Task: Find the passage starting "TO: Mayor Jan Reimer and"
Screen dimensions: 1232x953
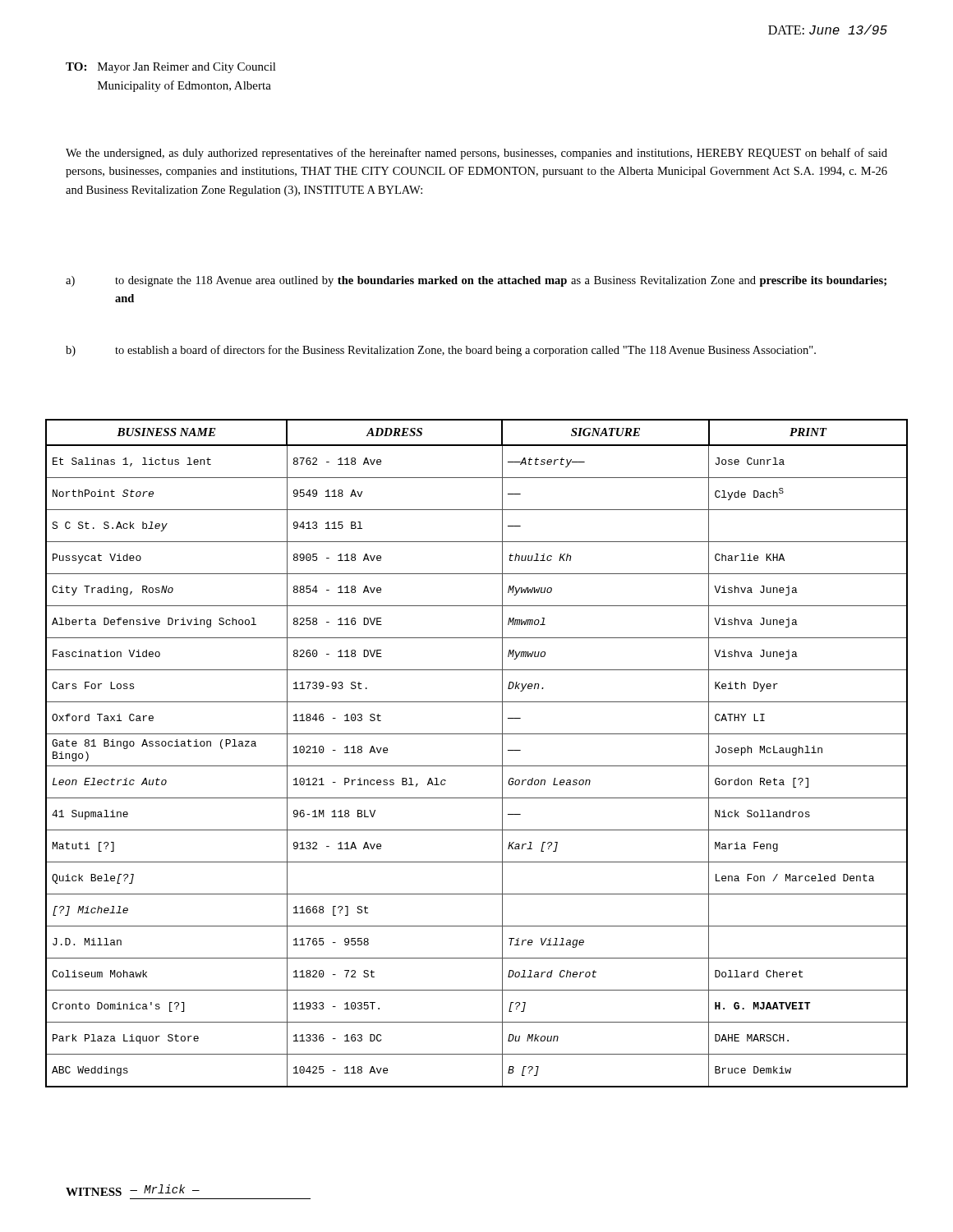Action: click(171, 76)
